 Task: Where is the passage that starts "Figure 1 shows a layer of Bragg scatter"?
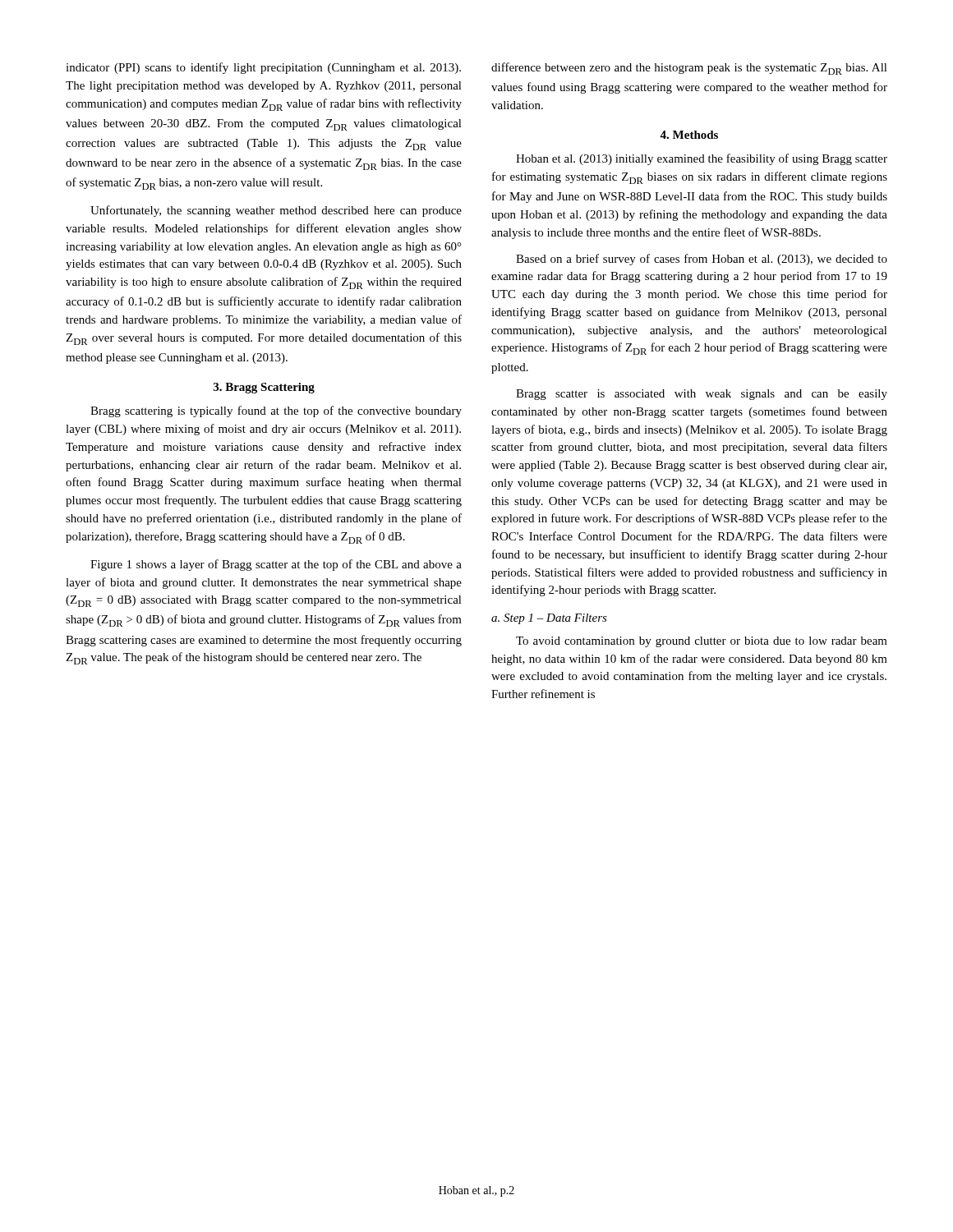264,612
